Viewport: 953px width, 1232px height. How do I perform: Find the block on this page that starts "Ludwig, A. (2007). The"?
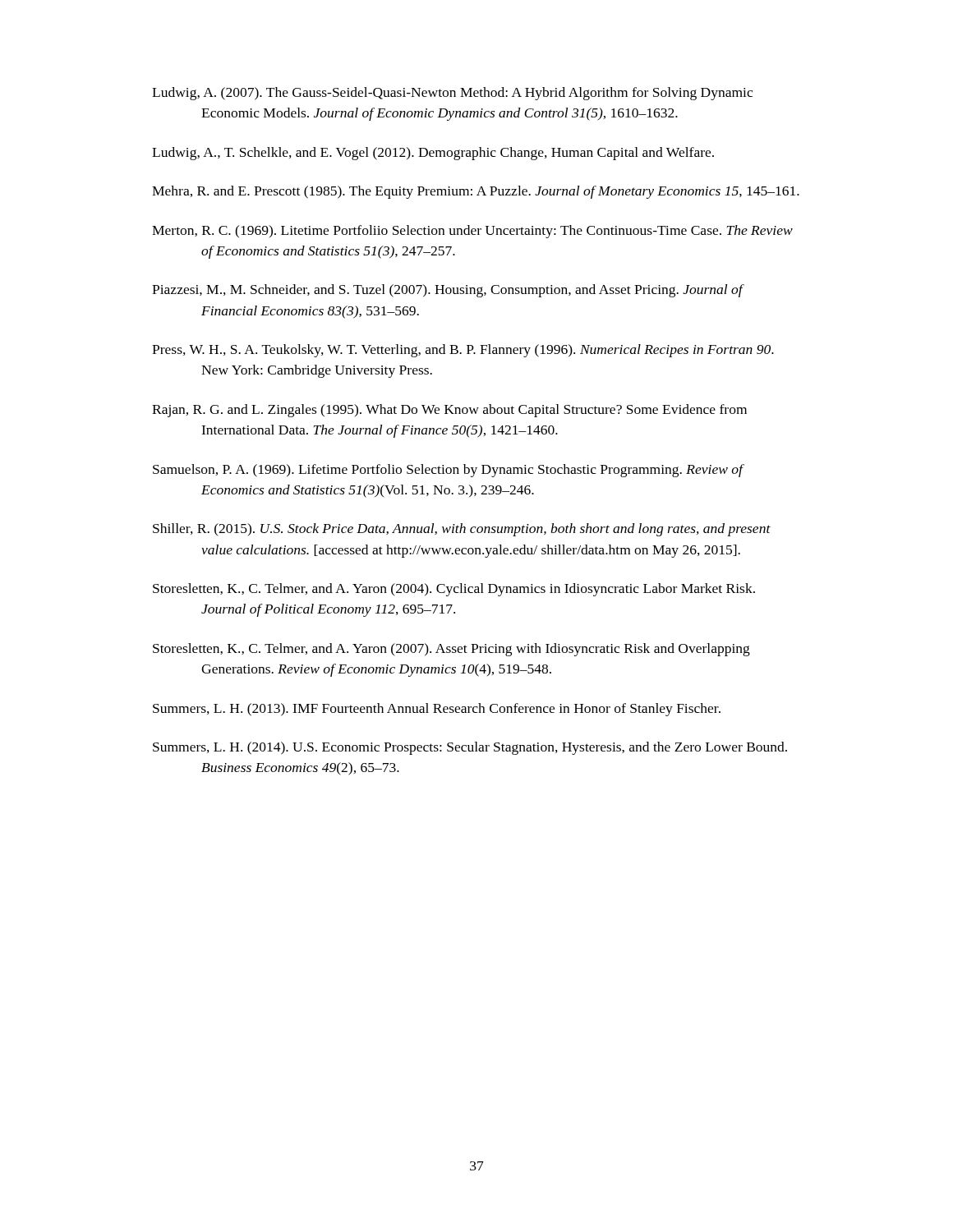[x=453, y=102]
